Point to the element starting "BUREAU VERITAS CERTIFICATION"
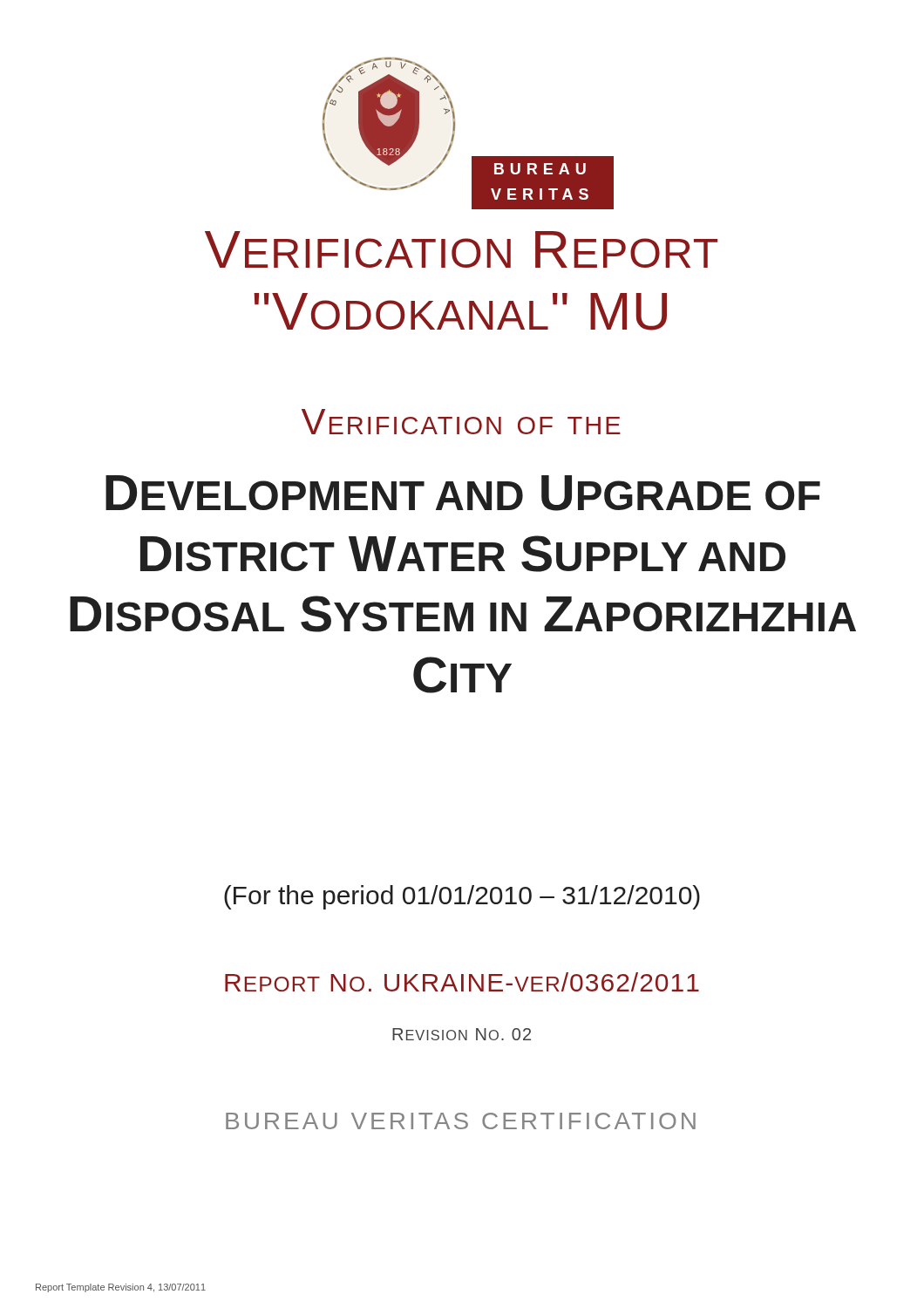This screenshot has width=924, height=1308. pyautogui.click(x=462, y=1121)
